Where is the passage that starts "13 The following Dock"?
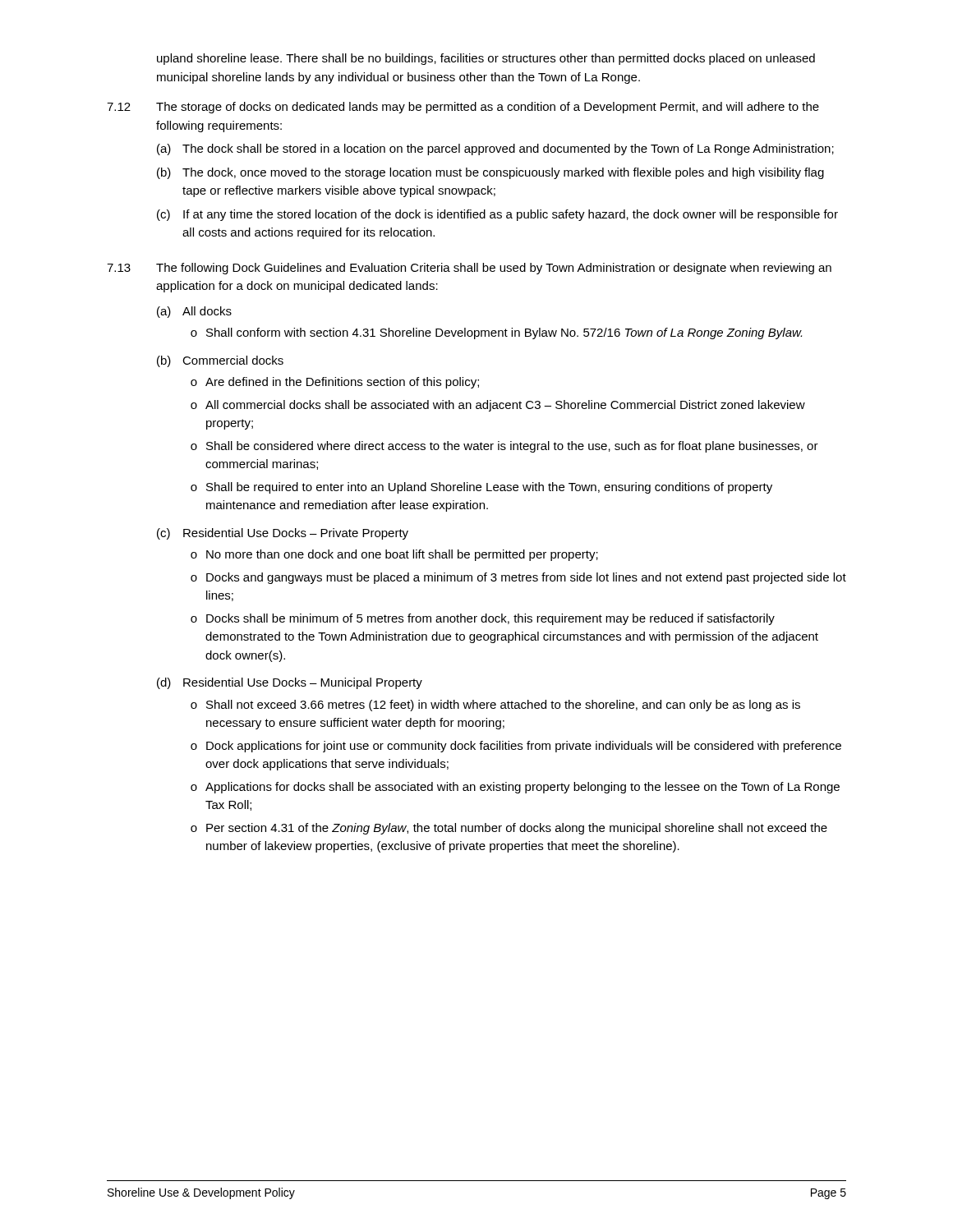The height and width of the screenshot is (1232, 953). (476, 561)
